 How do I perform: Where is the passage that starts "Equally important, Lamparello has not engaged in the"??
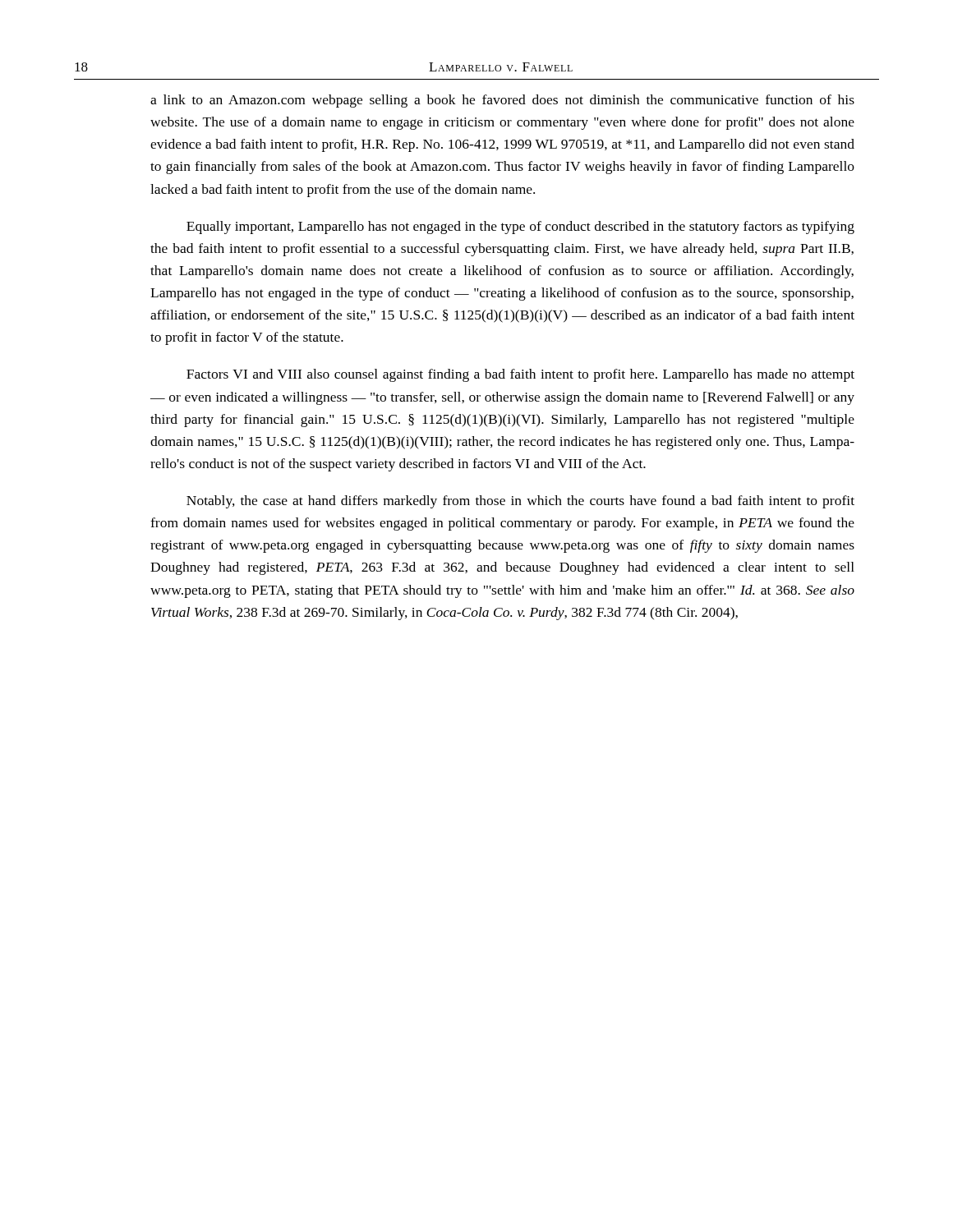[502, 281]
